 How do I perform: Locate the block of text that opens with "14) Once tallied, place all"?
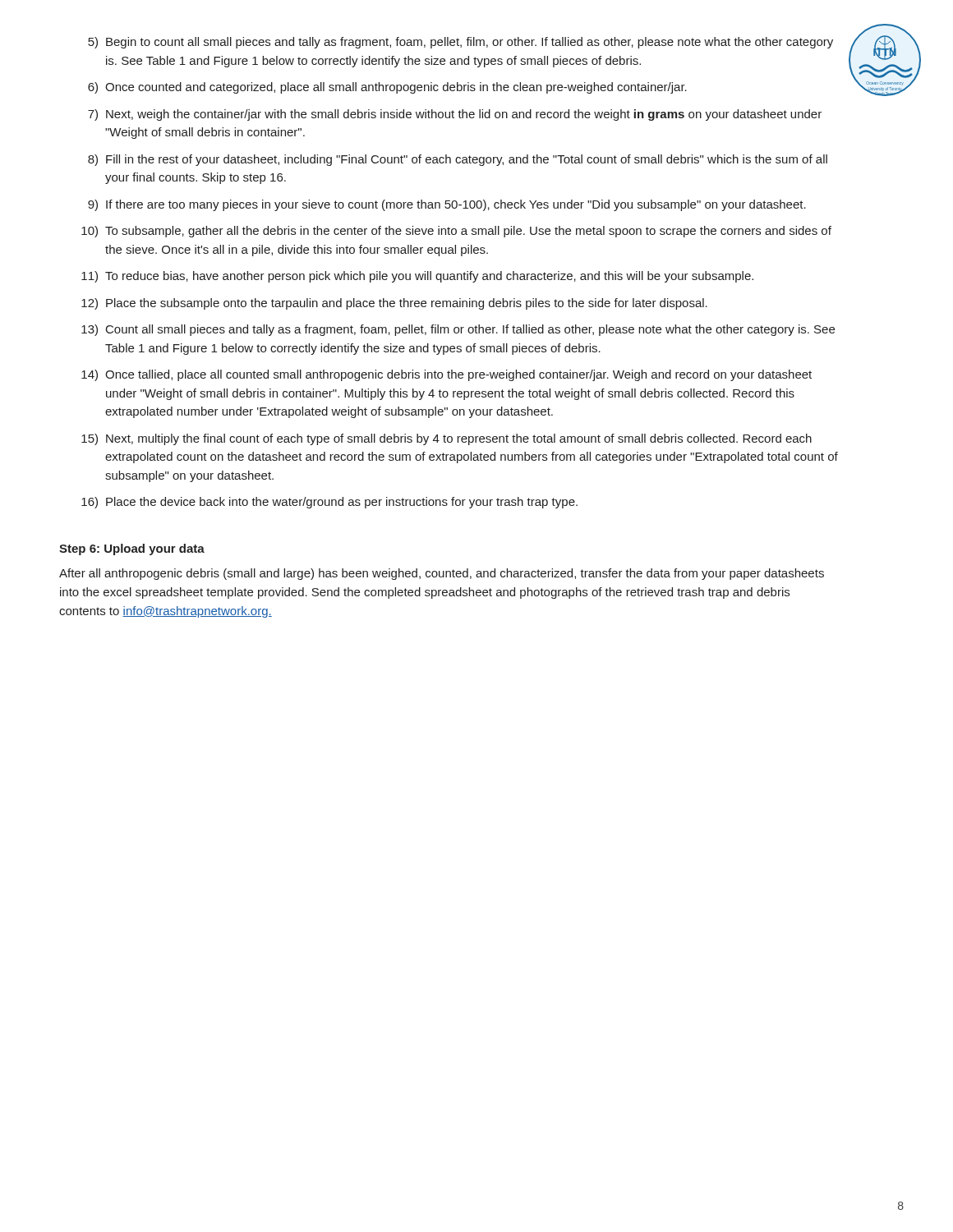pos(449,393)
